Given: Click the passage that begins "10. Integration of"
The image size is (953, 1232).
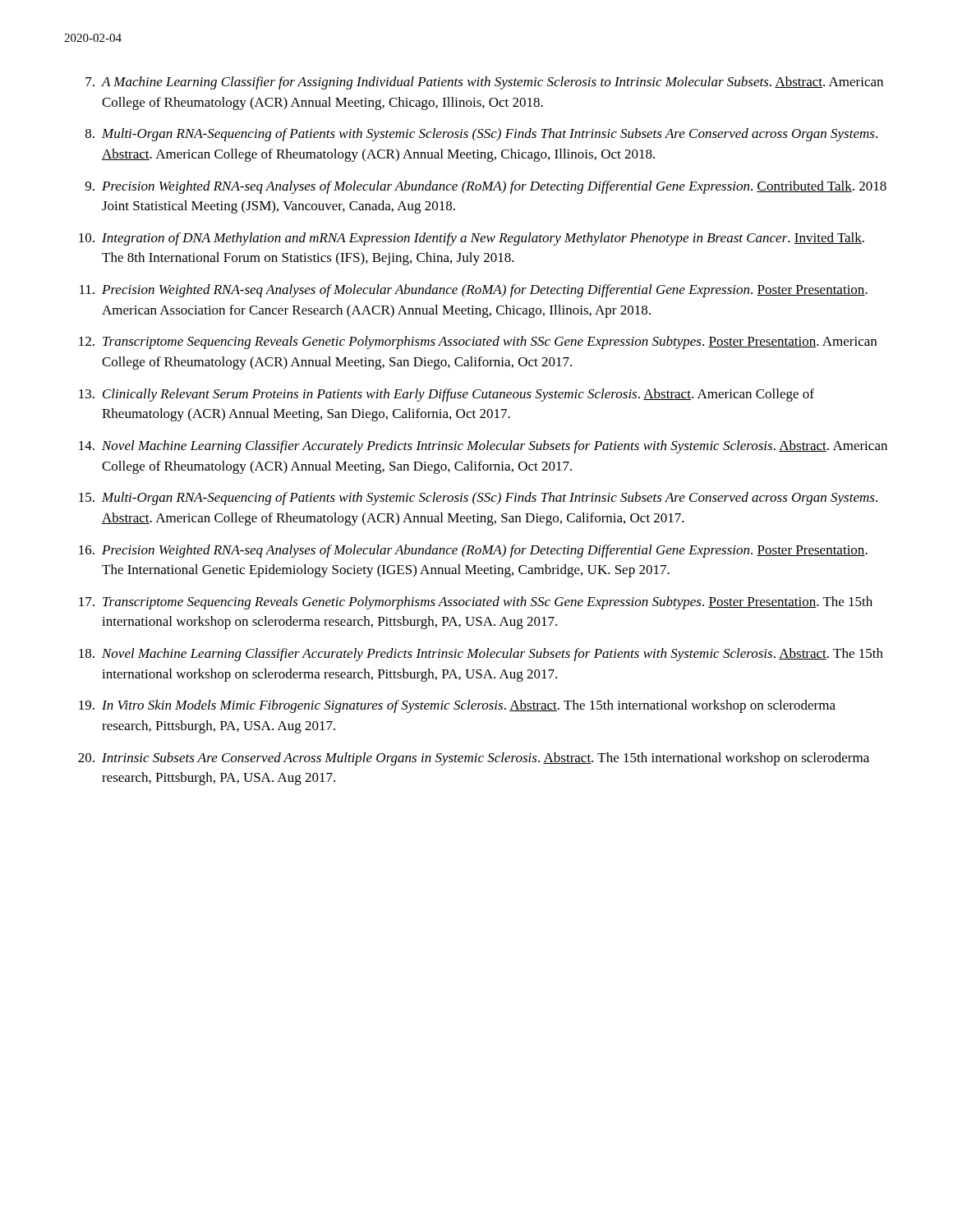Looking at the screenshot, I should coord(476,248).
